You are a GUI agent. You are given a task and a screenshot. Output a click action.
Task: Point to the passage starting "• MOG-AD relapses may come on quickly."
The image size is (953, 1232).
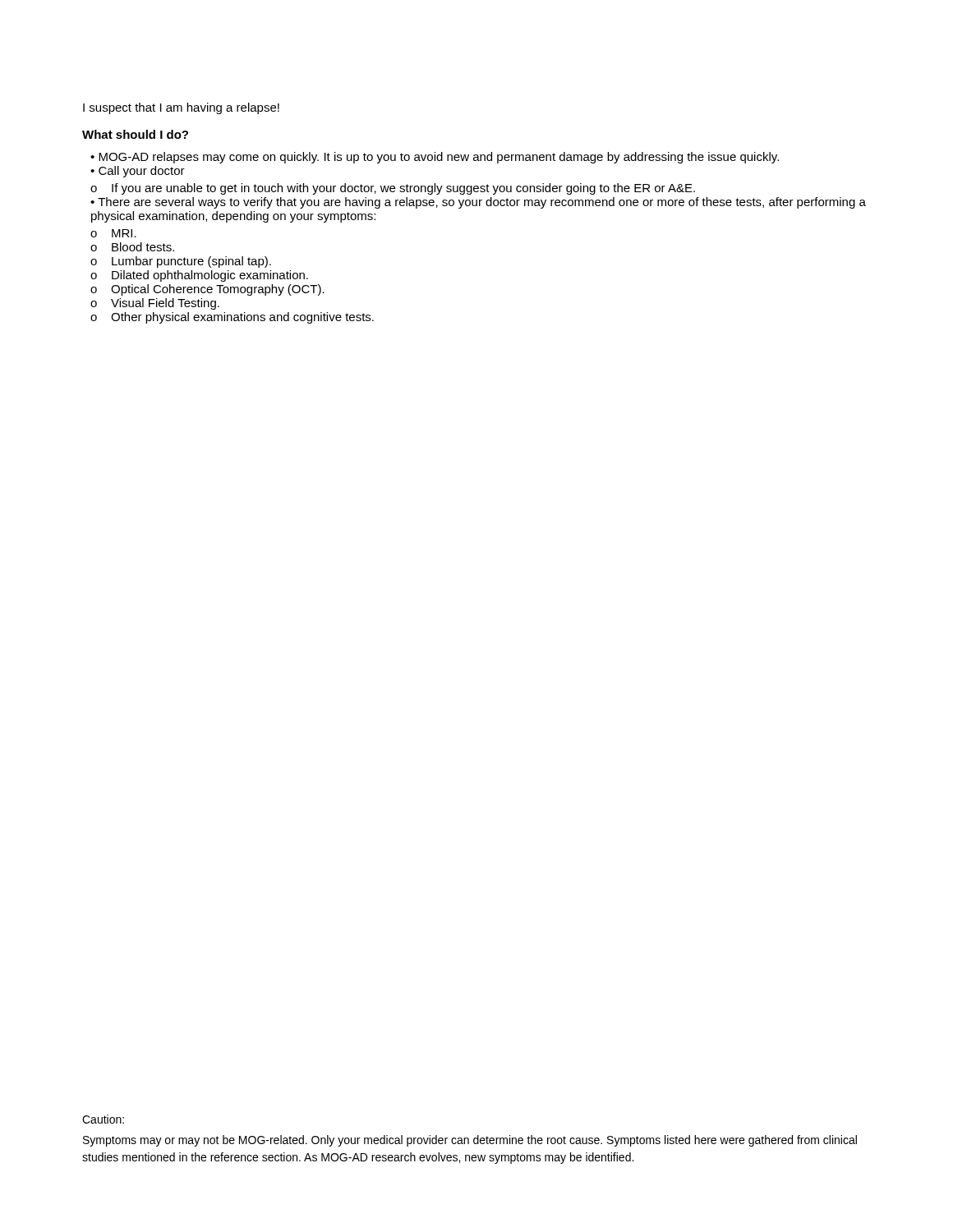[481, 156]
